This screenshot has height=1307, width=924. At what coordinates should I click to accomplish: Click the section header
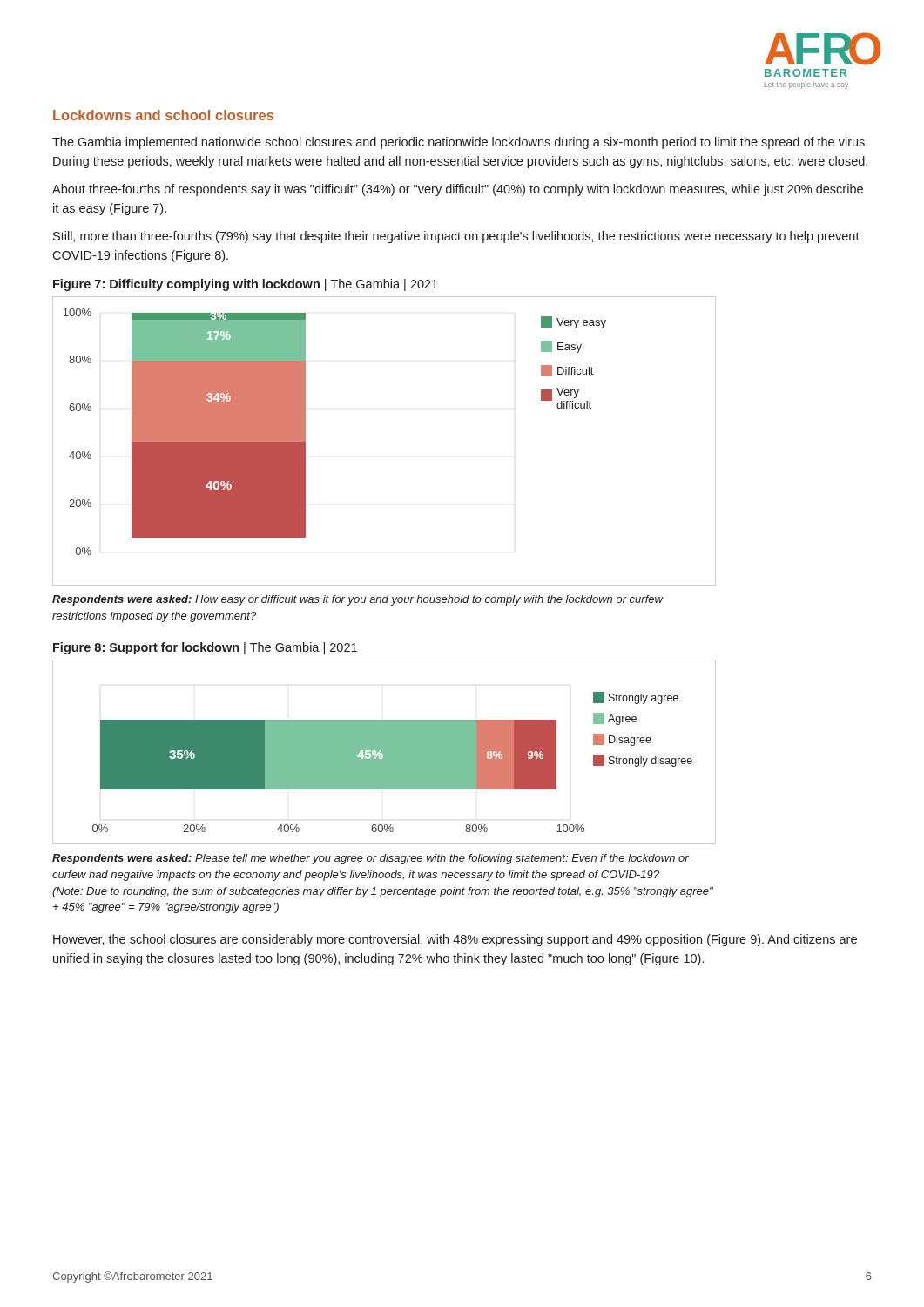163,115
